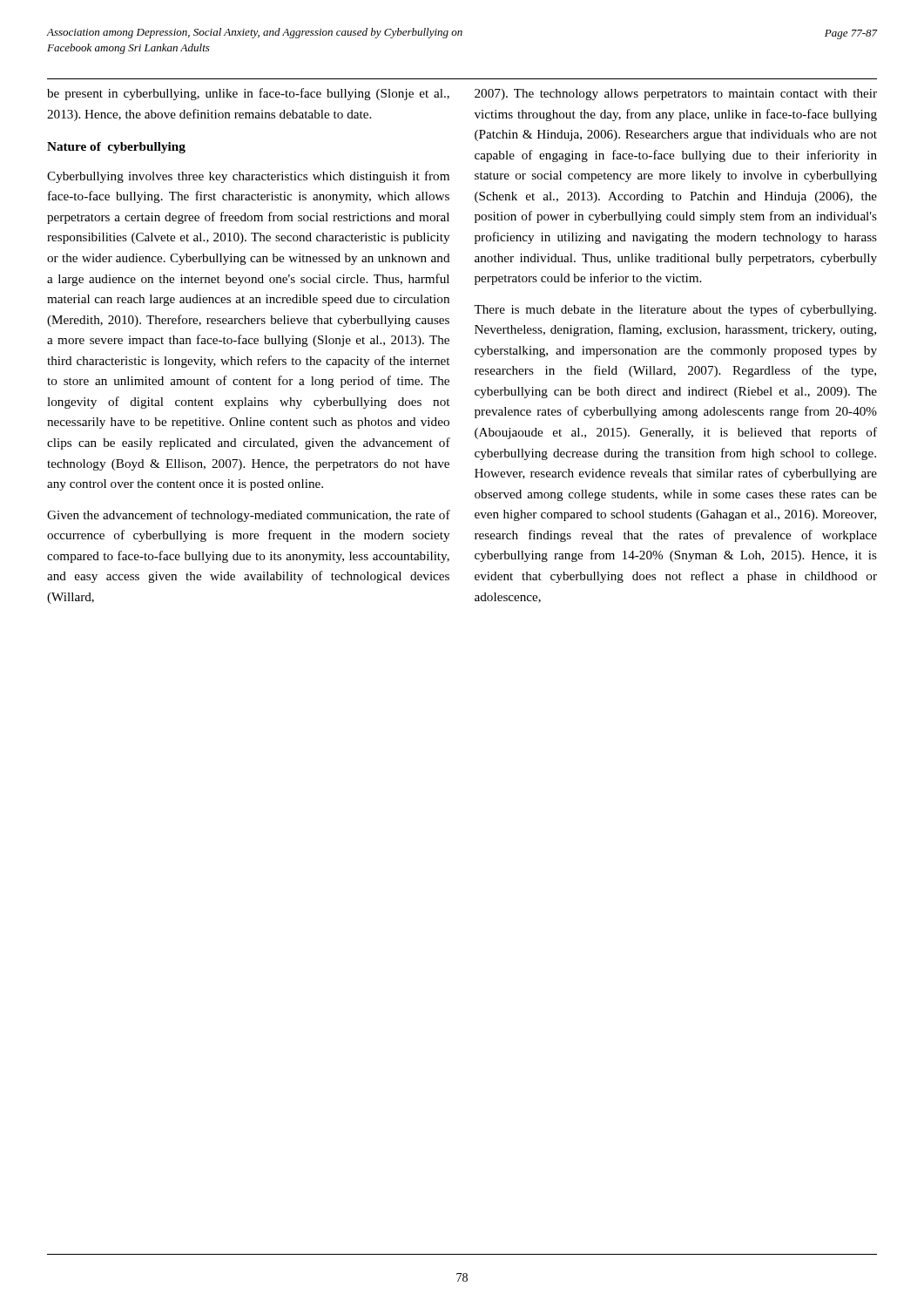Point to the text starting "Nature of cyberbullying"
924x1307 pixels.
(116, 146)
